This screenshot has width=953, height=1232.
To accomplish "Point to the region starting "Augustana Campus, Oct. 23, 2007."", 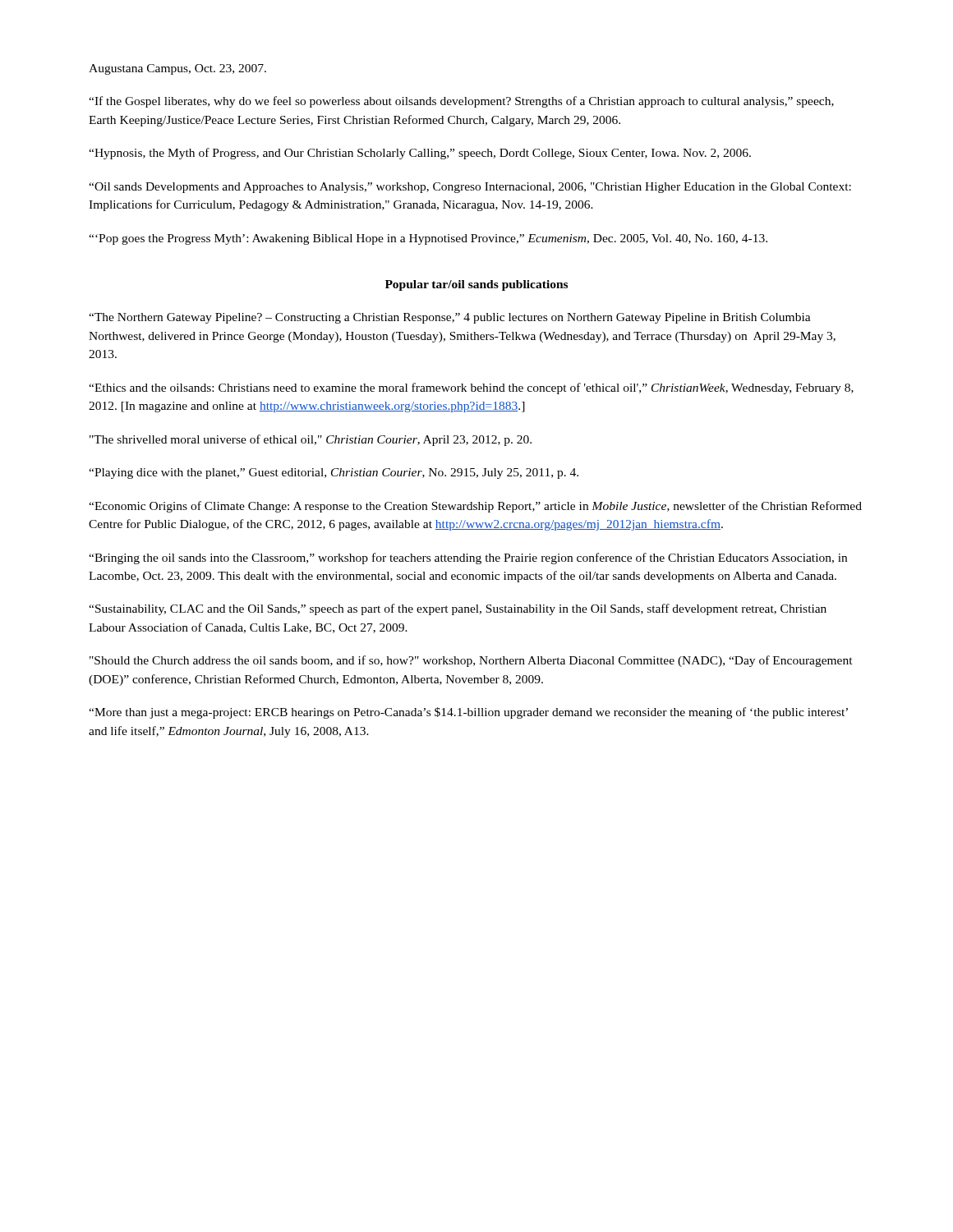I will coord(178,68).
